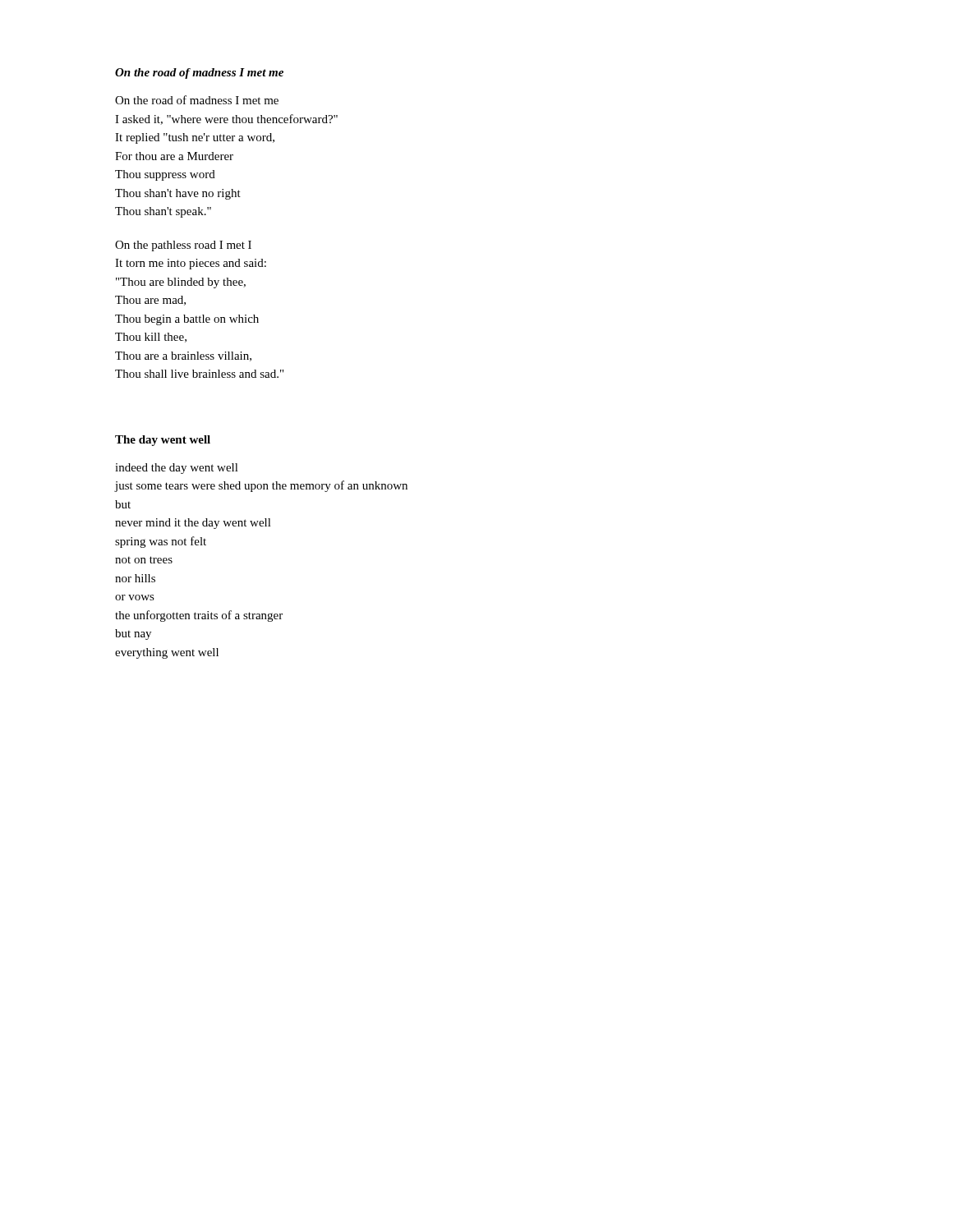Navigate to the passage starting "The day went well"
This screenshot has height=1232, width=953.
(x=163, y=439)
